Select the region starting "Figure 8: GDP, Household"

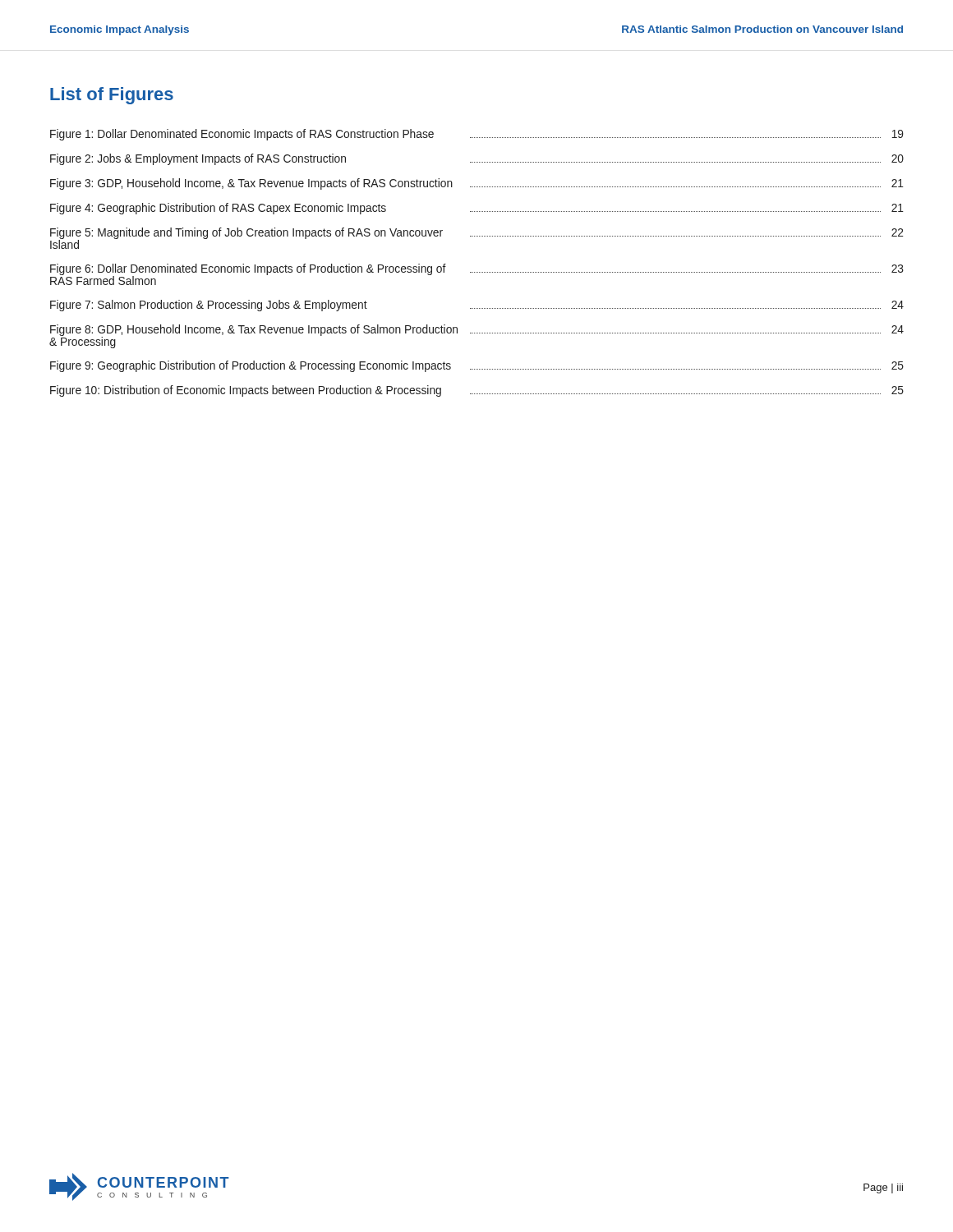476,336
